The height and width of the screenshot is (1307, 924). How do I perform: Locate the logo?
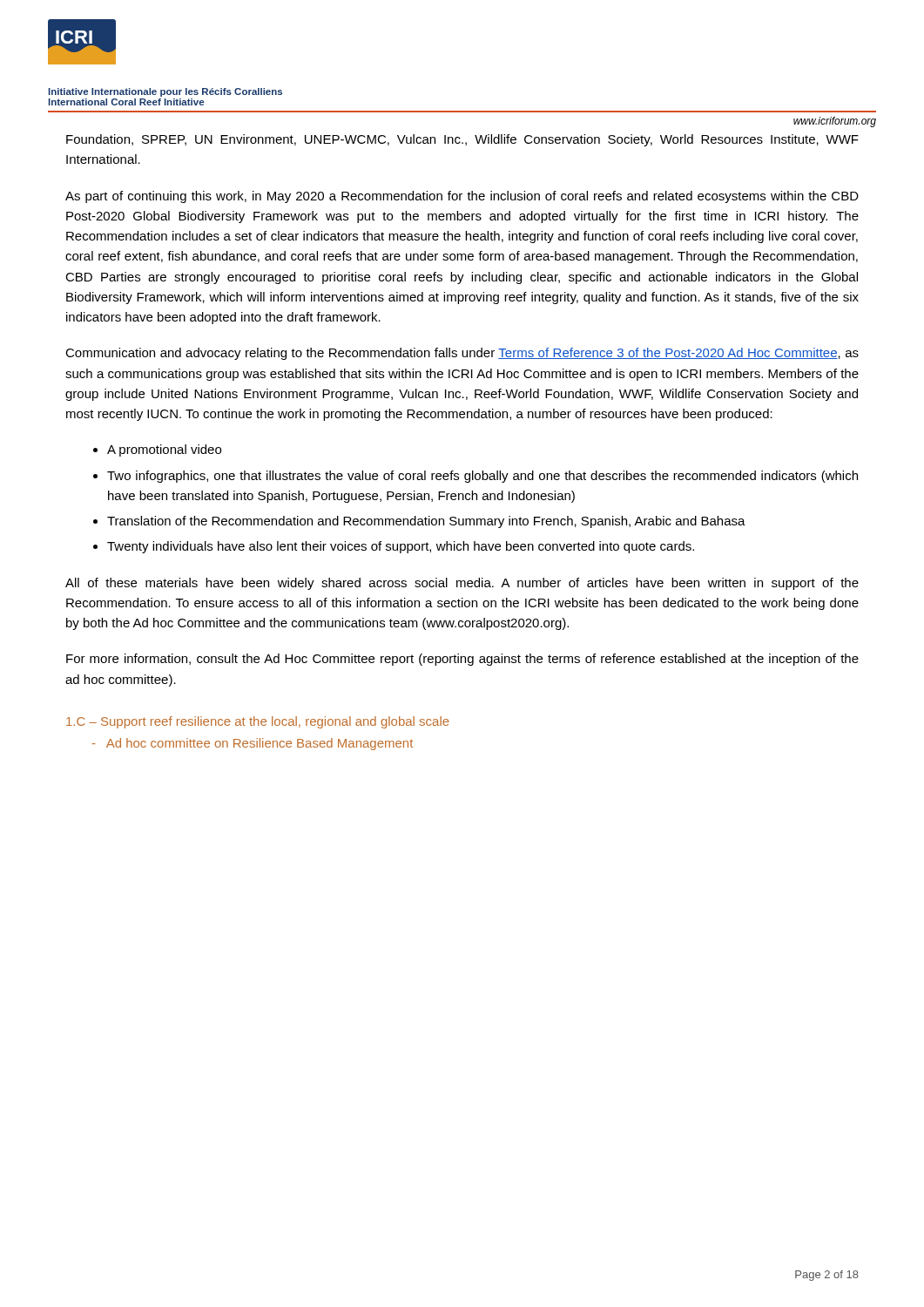[83, 50]
